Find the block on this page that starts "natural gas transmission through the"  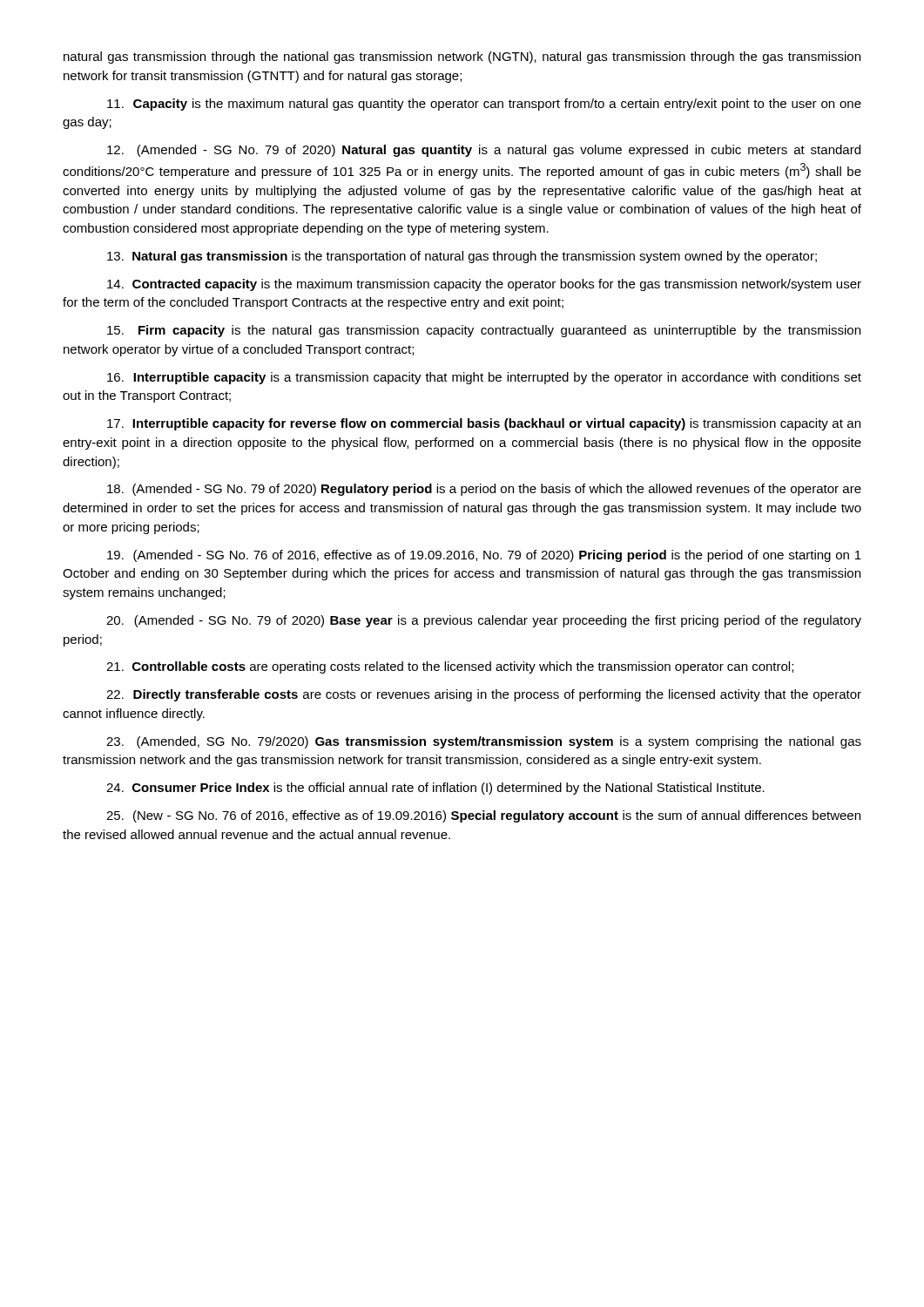click(x=462, y=66)
